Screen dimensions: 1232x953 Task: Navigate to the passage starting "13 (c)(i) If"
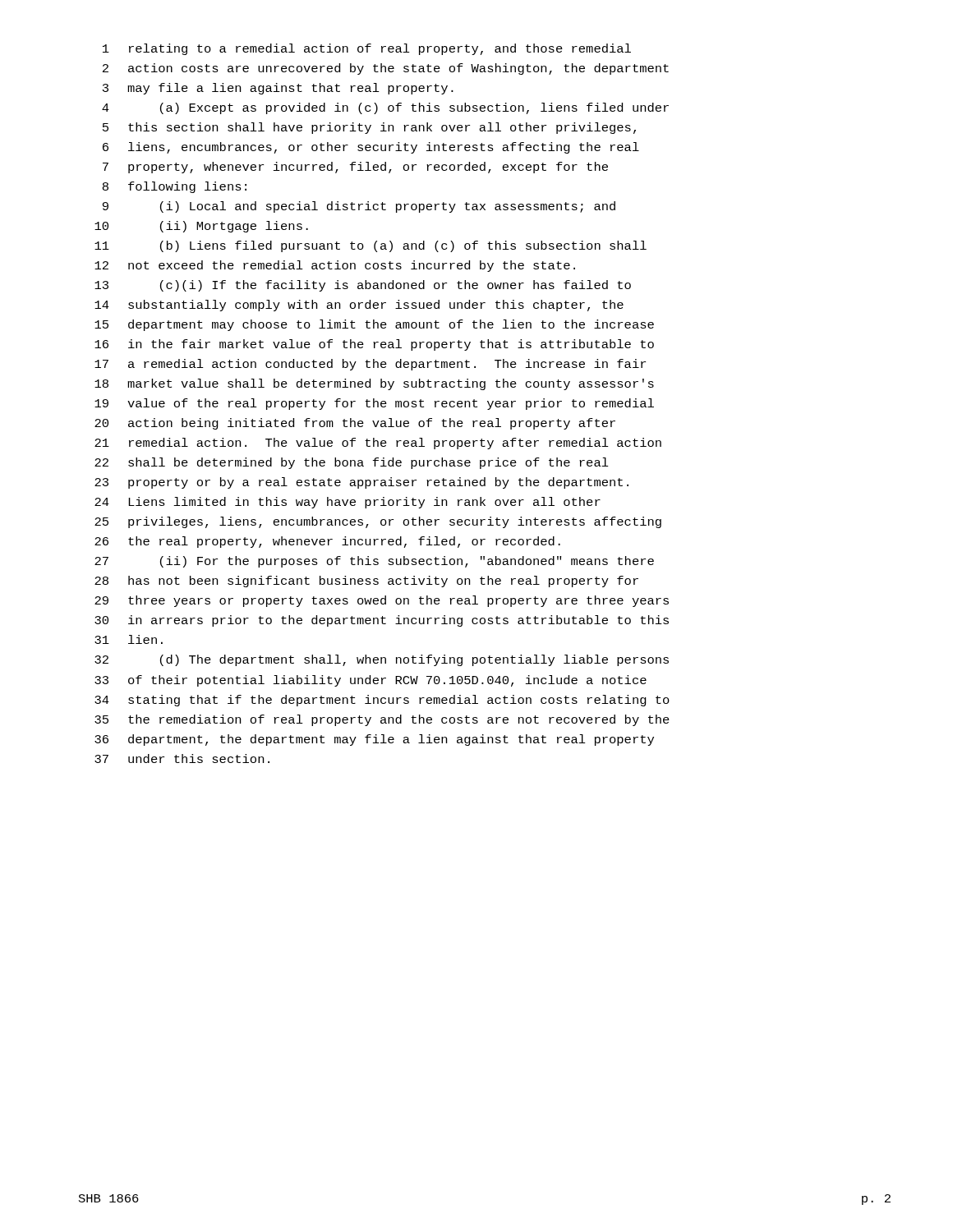click(x=485, y=286)
